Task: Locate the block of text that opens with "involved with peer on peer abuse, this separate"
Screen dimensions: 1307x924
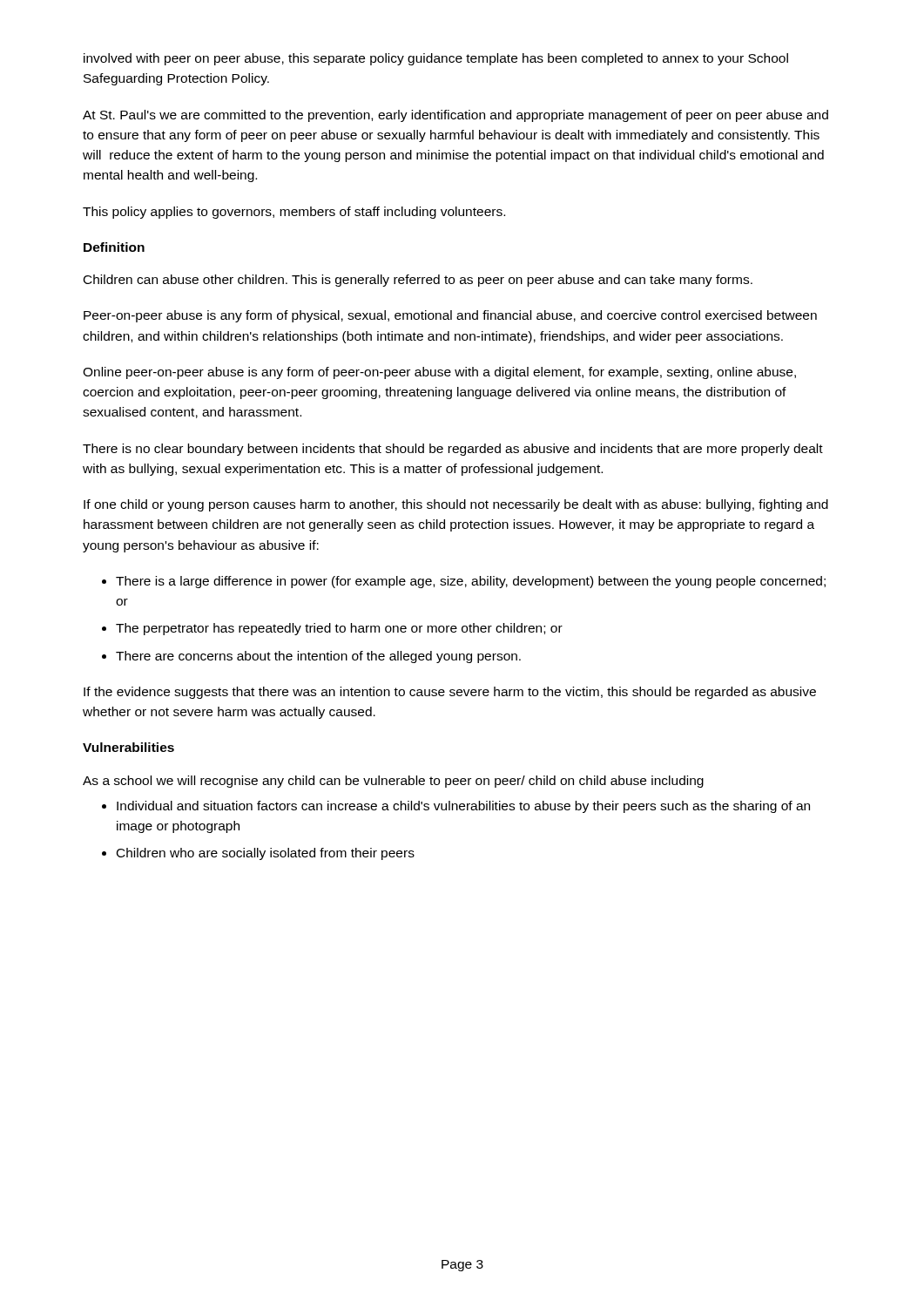Action: pyautogui.click(x=436, y=68)
